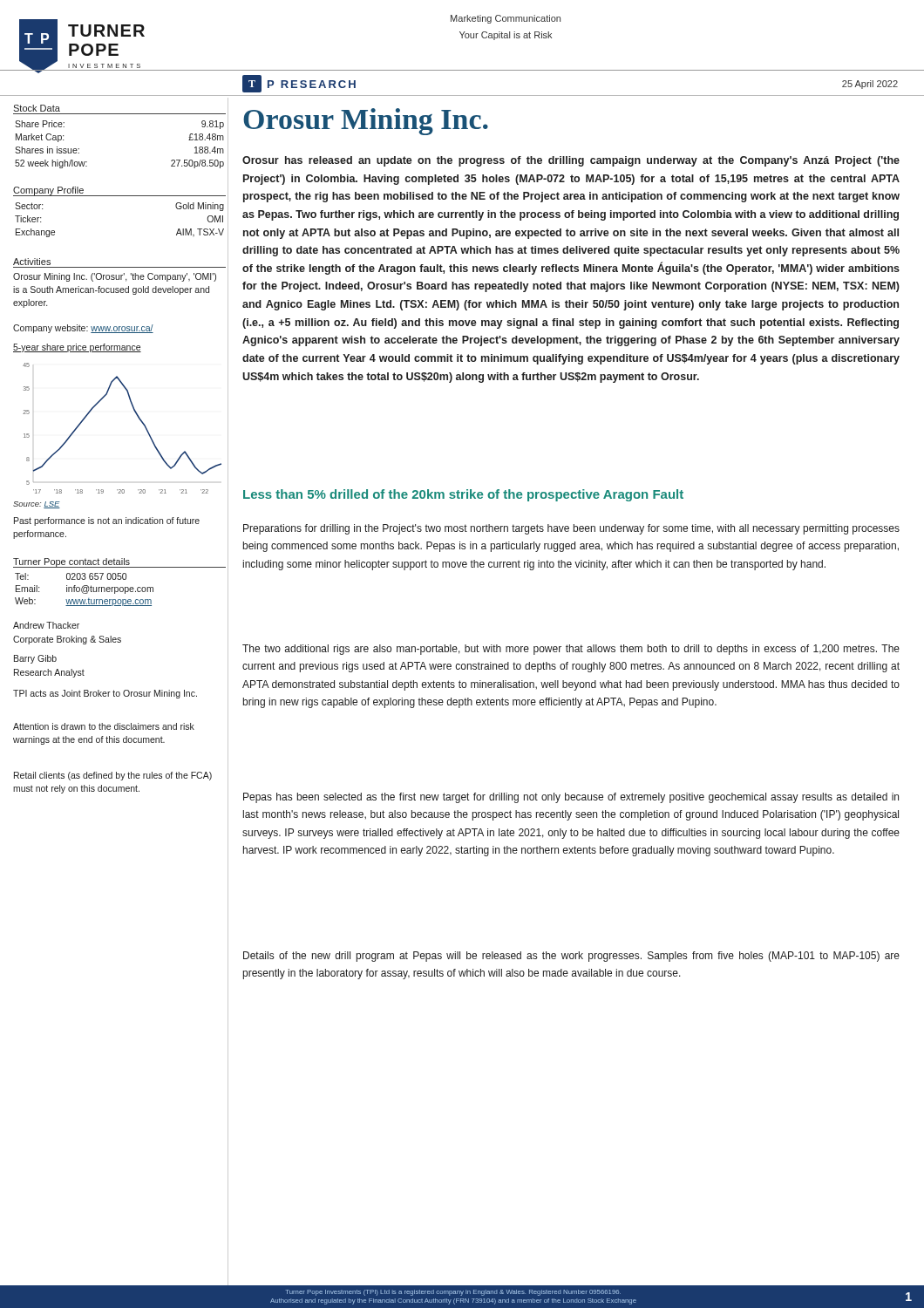Locate the text block with the text "The two additional rigs"
924x1308 pixels.
tap(571, 675)
